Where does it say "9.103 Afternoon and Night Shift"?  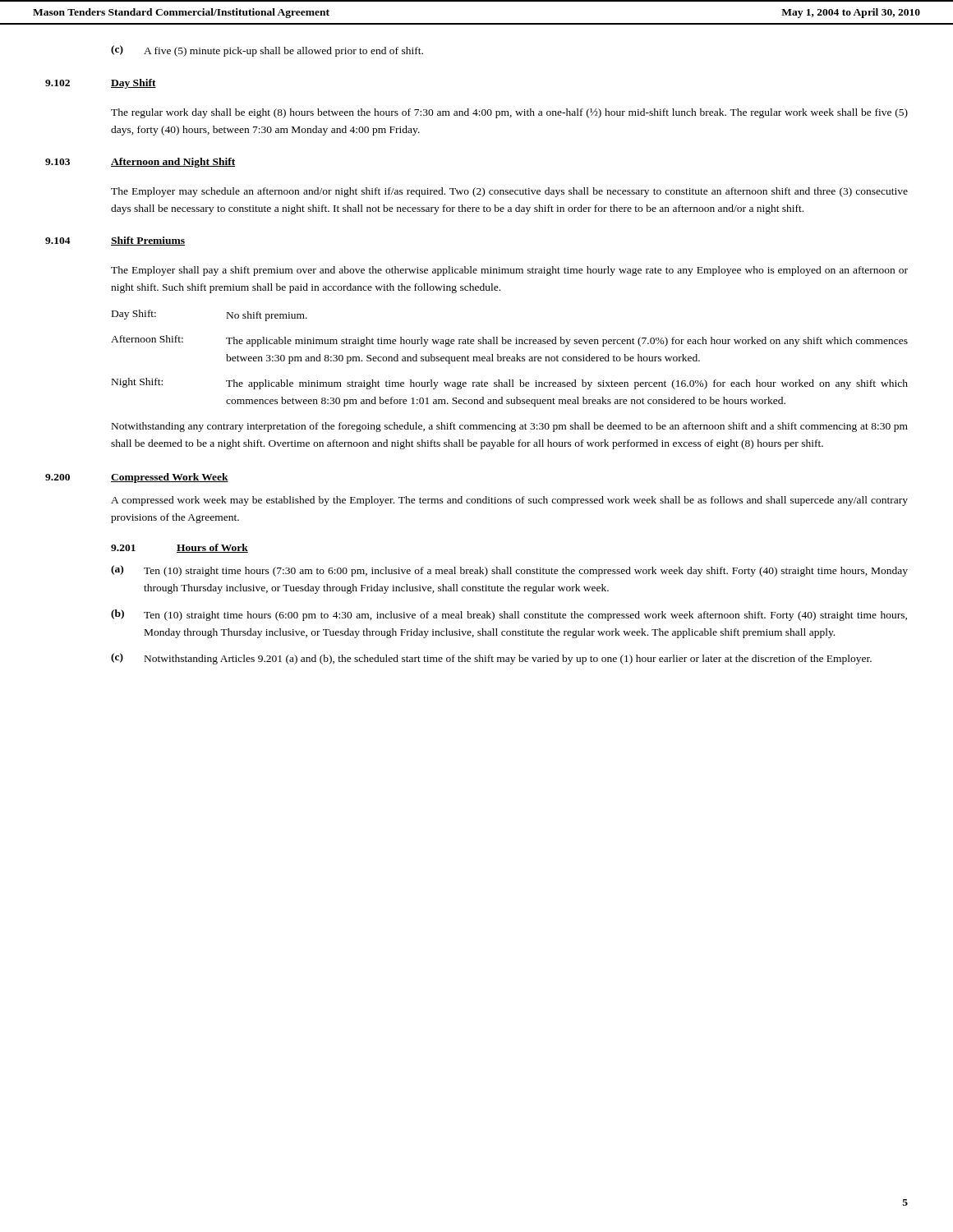pyautogui.click(x=140, y=163)
